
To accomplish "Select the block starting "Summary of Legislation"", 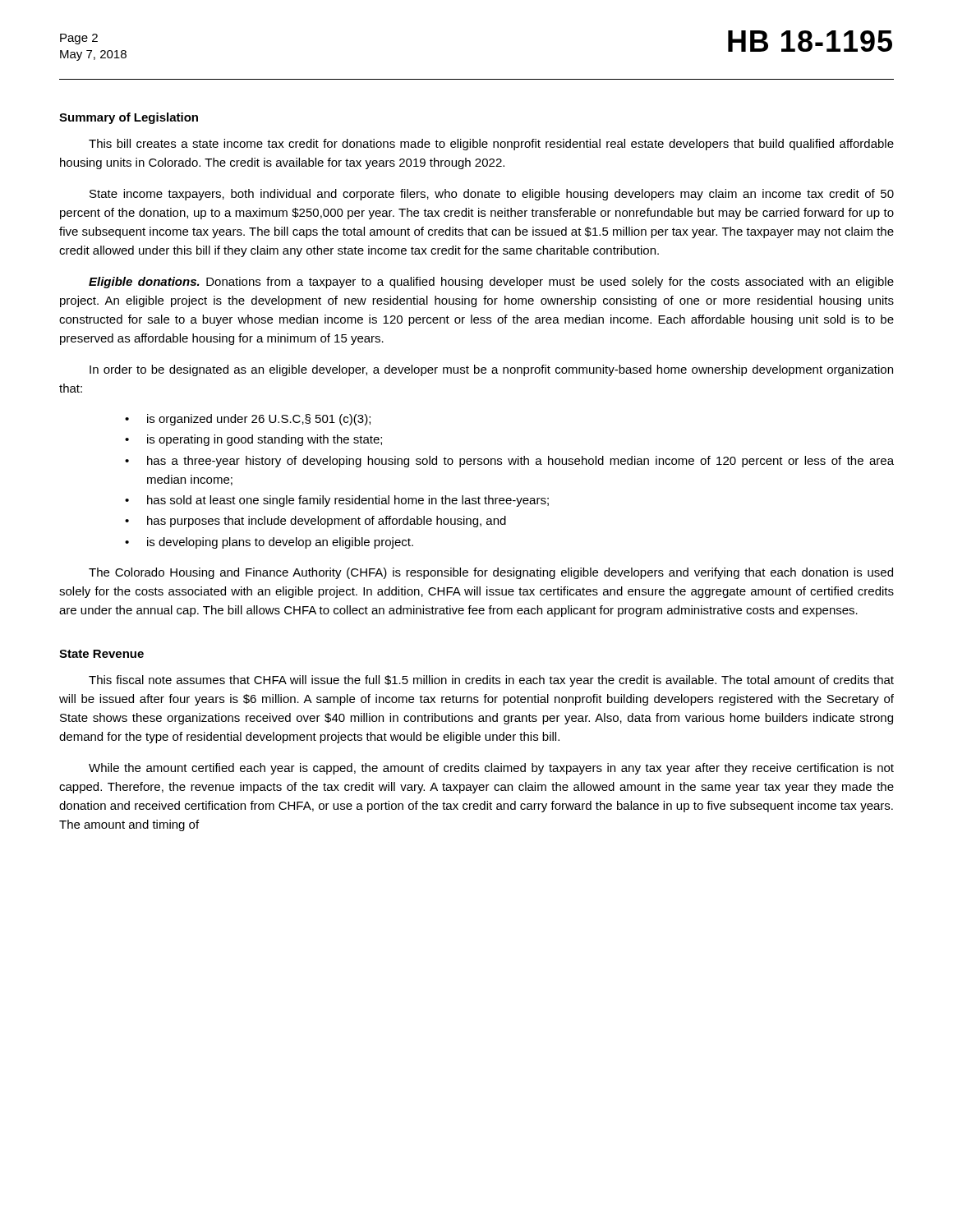I will 129,117.
